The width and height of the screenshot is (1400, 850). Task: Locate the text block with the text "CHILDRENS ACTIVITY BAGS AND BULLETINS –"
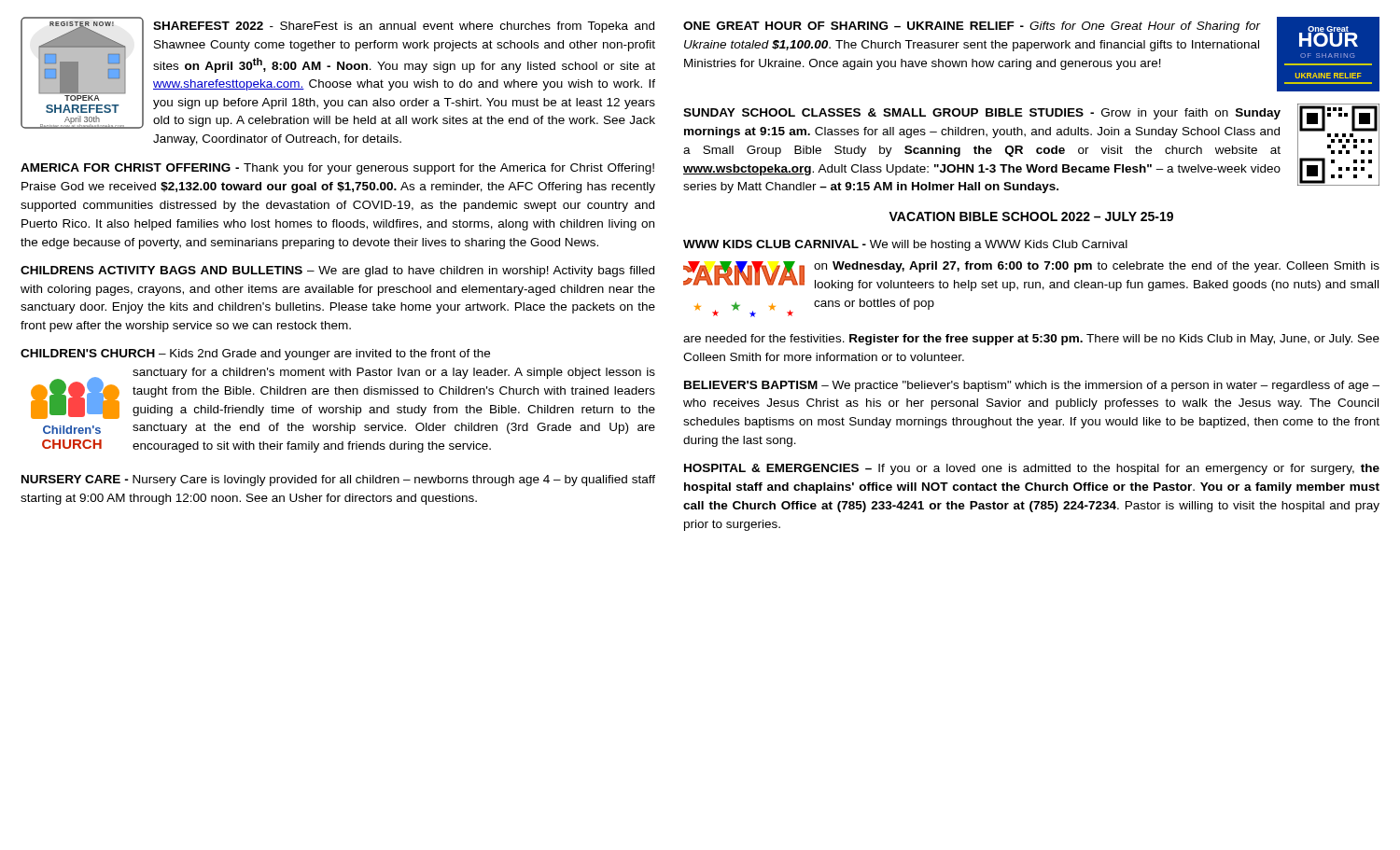(338, 298)
